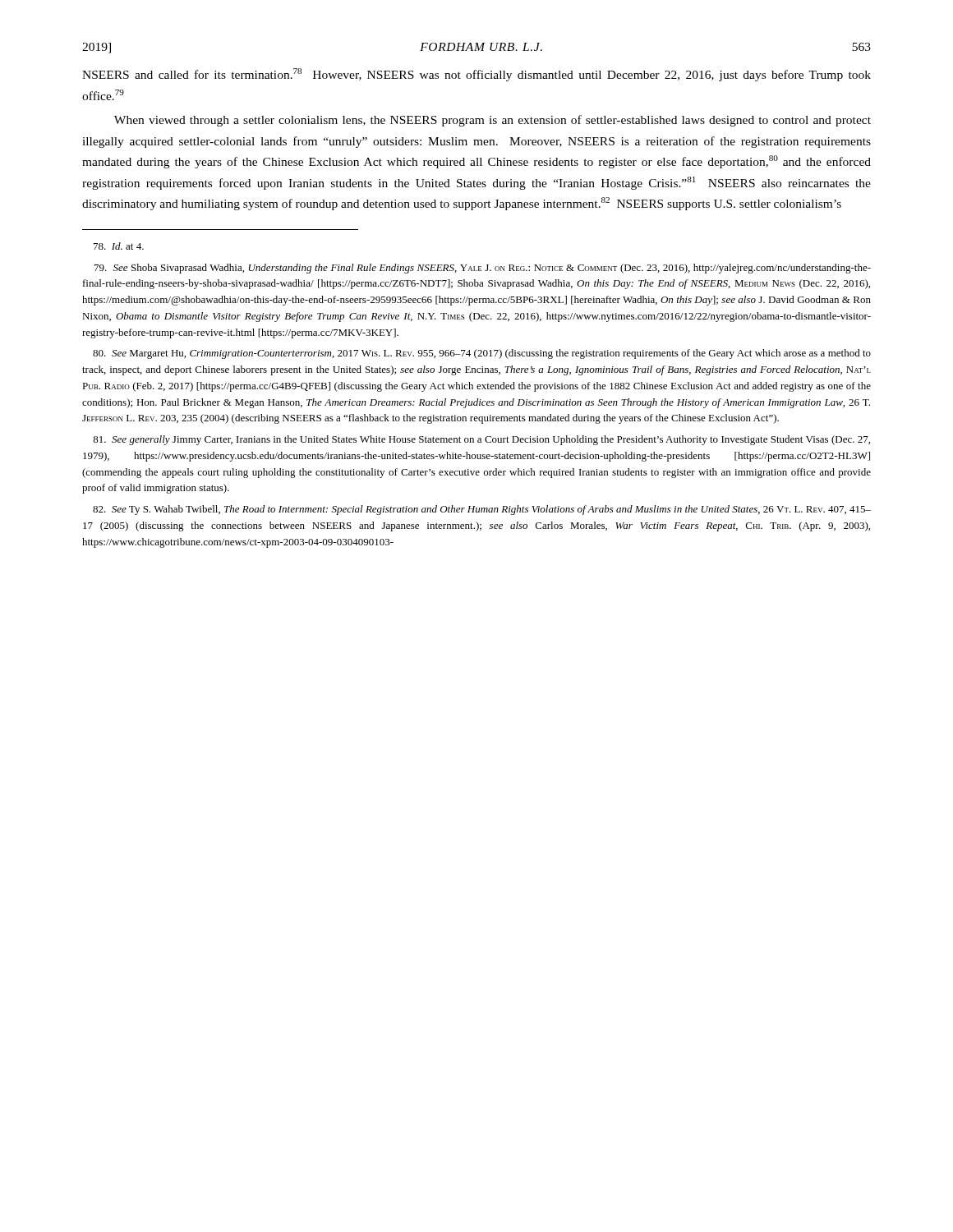Locate the element starting "NSEERS and called for its termination.78"

pyautogui.click(x=476, y=85)
